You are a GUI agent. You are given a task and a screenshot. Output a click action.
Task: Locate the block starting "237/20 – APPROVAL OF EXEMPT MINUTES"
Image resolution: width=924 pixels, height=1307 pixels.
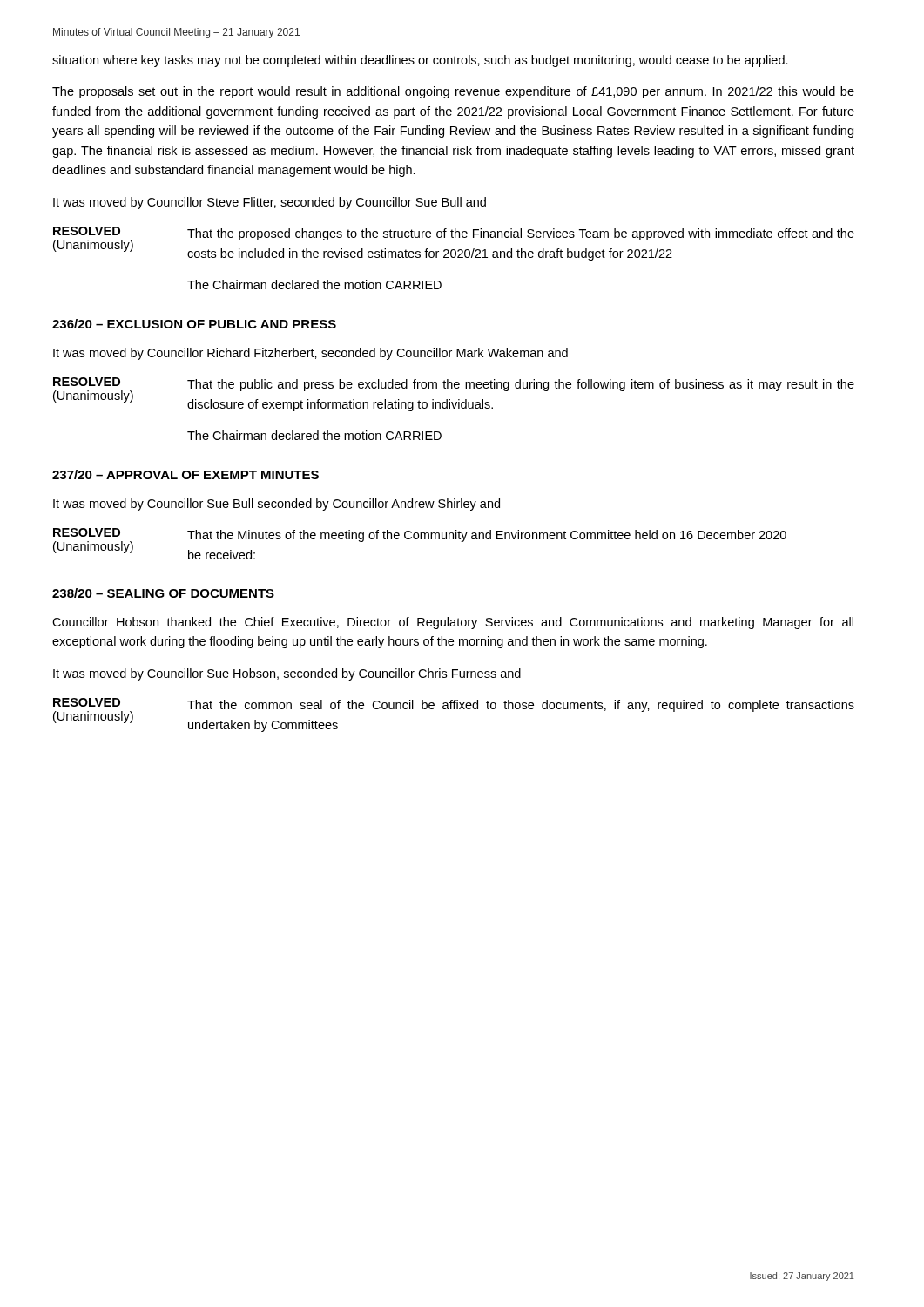pyautogui.click(x=186, y=474)
